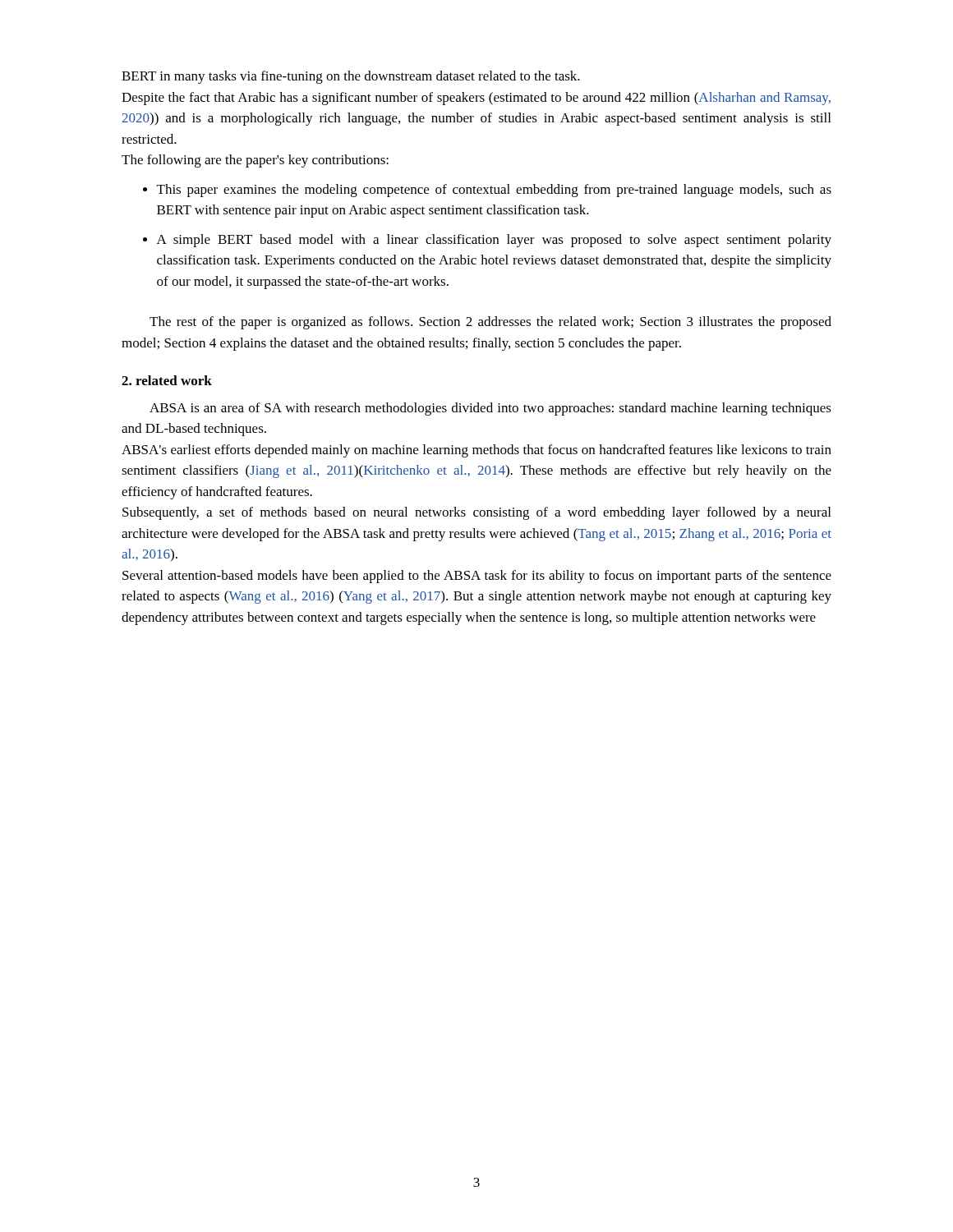Viewport: 953px width, 1232px height.
Task: Select the element starting "Despite the fact"
Action: [x=476, y=118]
